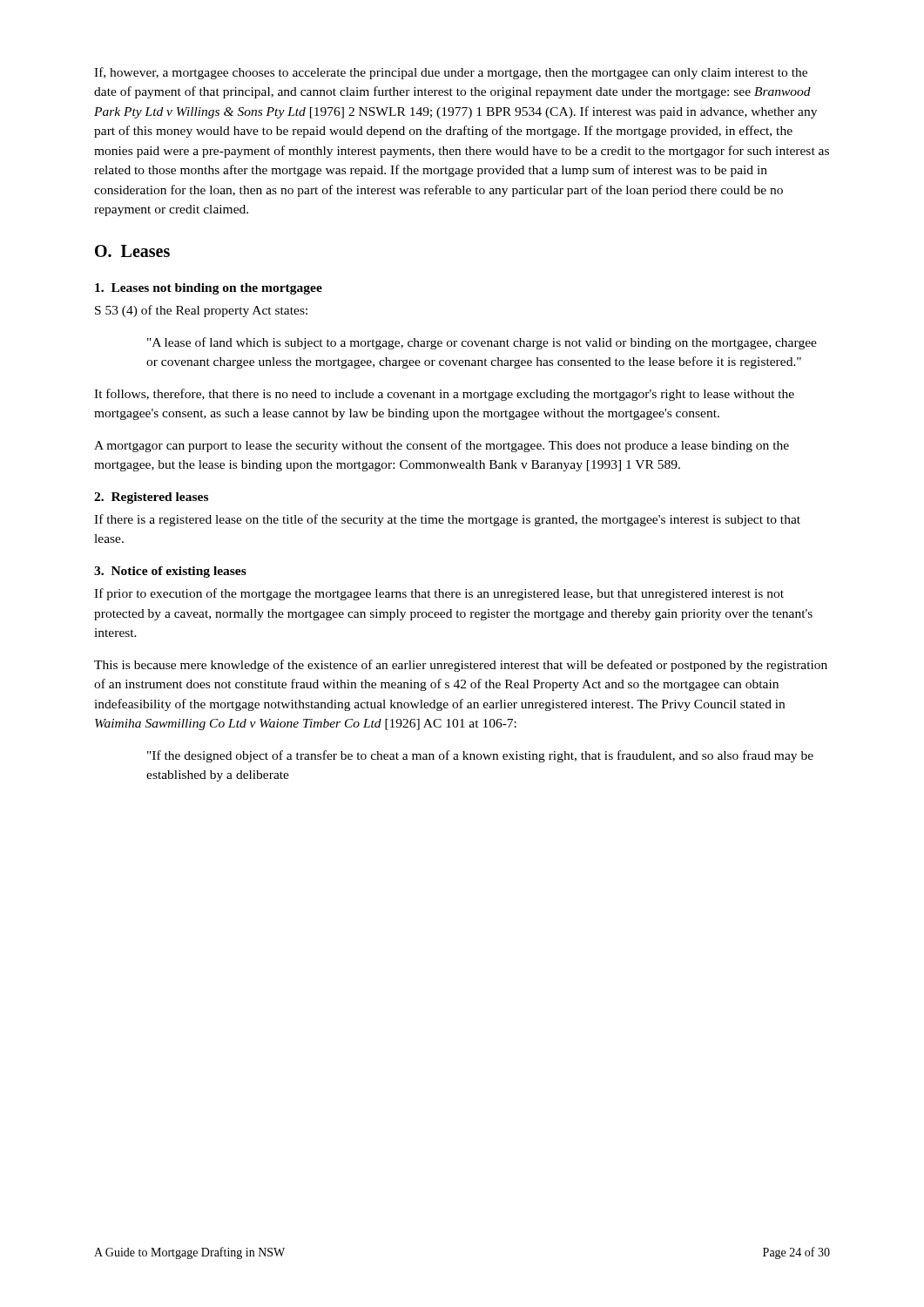
Task: Find the text block containing "S 53 (4) of the Real property Act"
Action: click(201, 311)
